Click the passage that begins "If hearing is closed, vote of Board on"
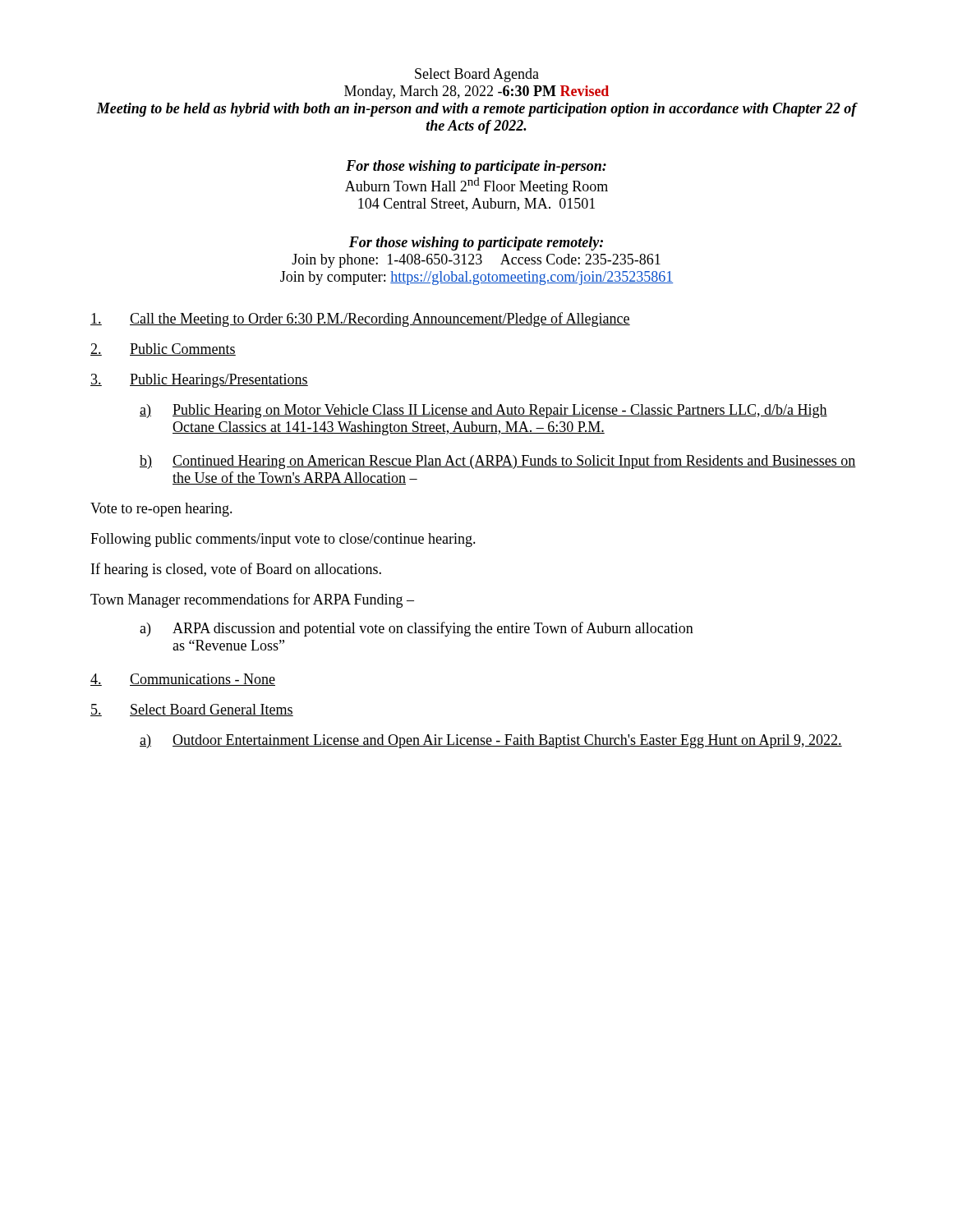Screen dimensions: 1232x953 point(236,569)
